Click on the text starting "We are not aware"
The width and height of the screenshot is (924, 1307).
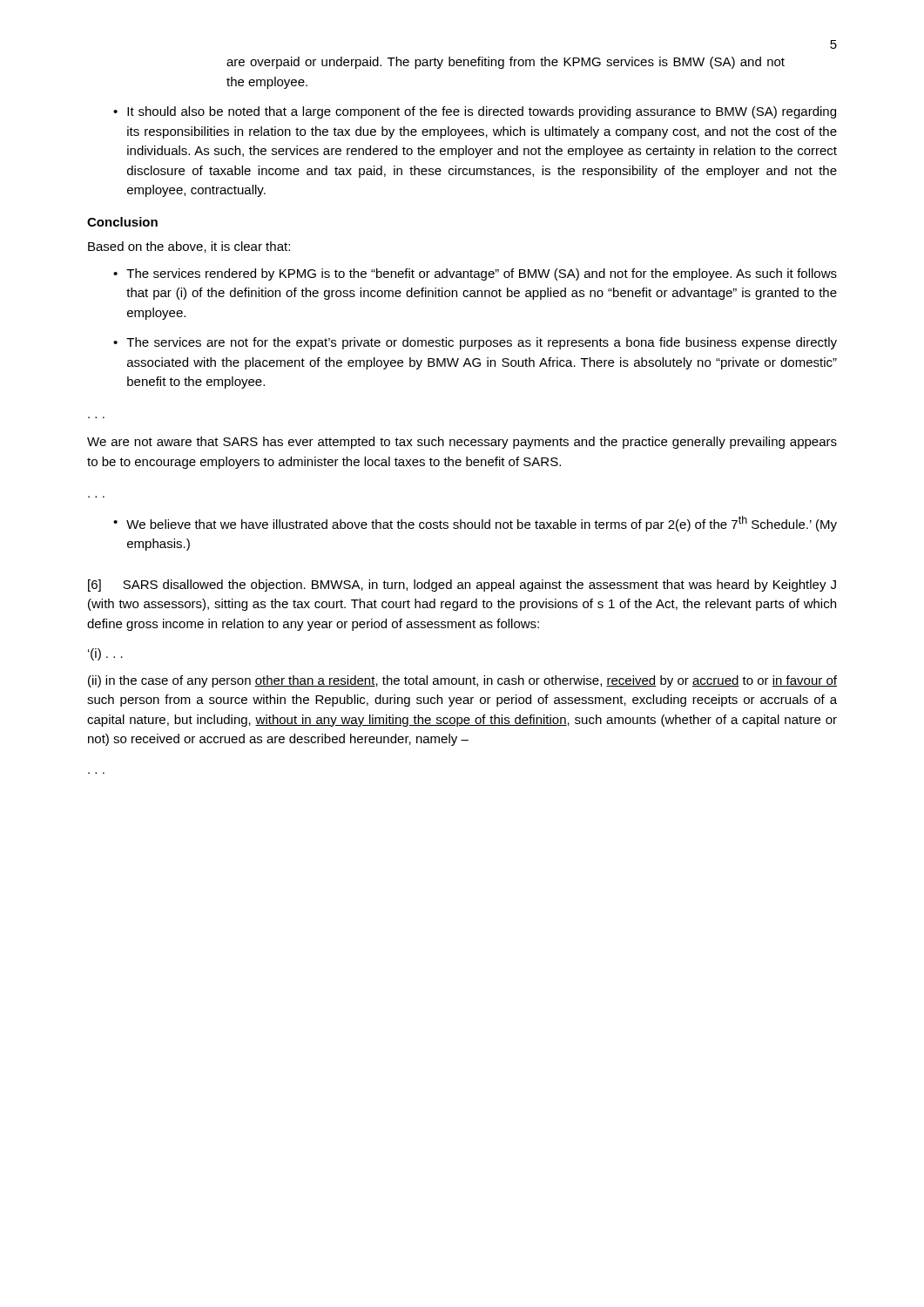[x=462, y=451]
